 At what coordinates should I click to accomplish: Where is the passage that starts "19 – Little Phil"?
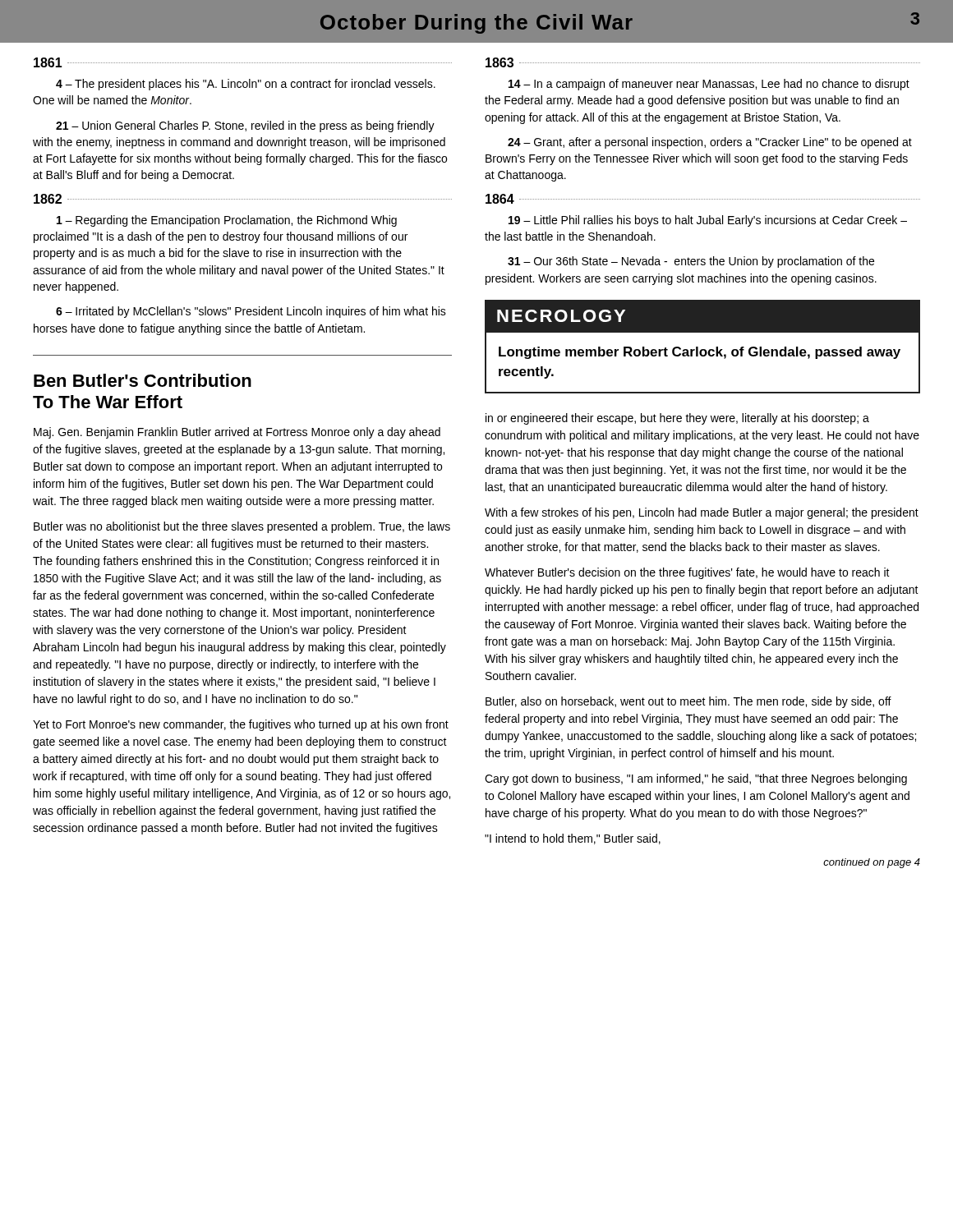pos(696,228)
